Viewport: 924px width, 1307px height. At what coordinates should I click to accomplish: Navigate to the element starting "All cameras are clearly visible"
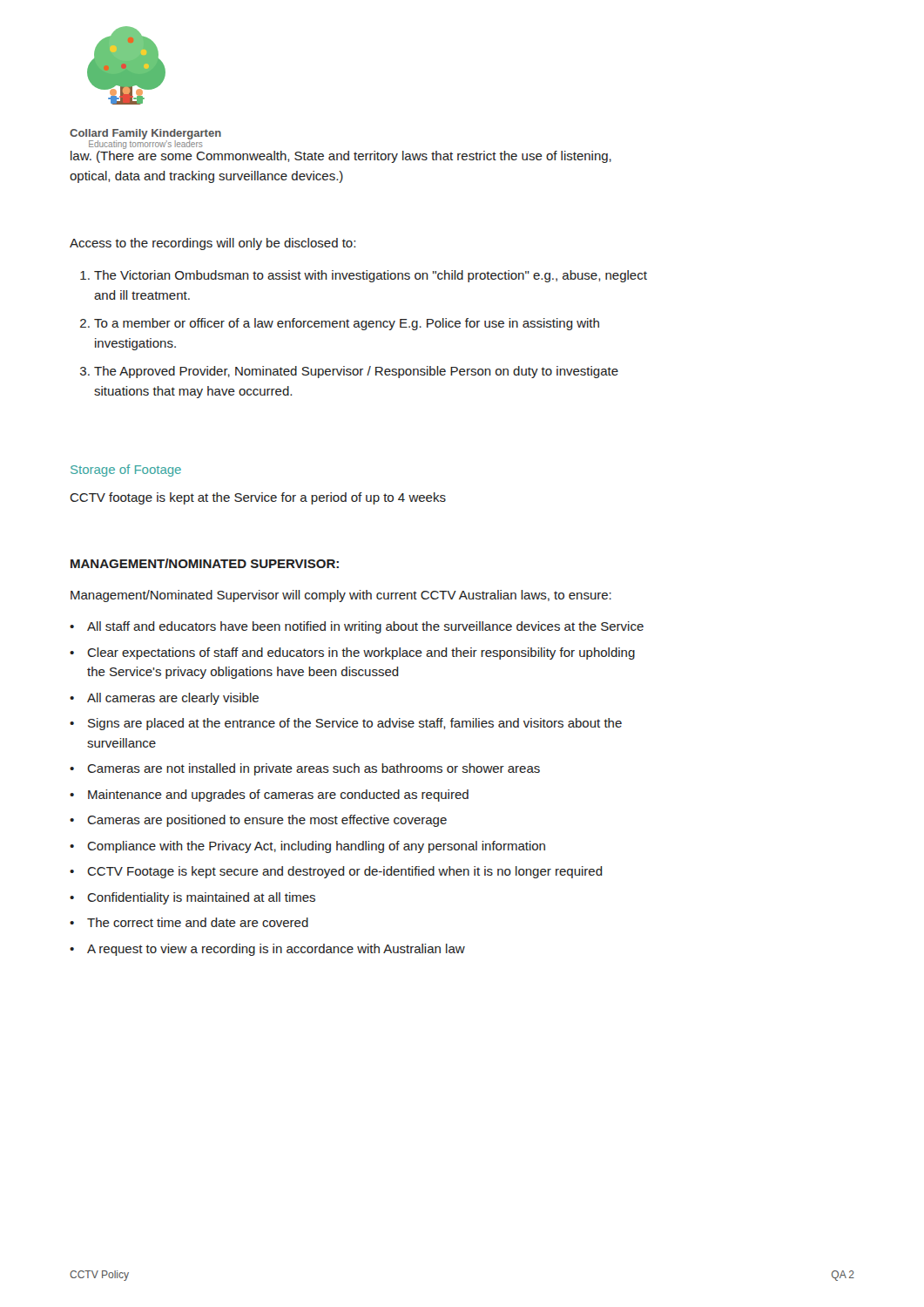[173, 697]
